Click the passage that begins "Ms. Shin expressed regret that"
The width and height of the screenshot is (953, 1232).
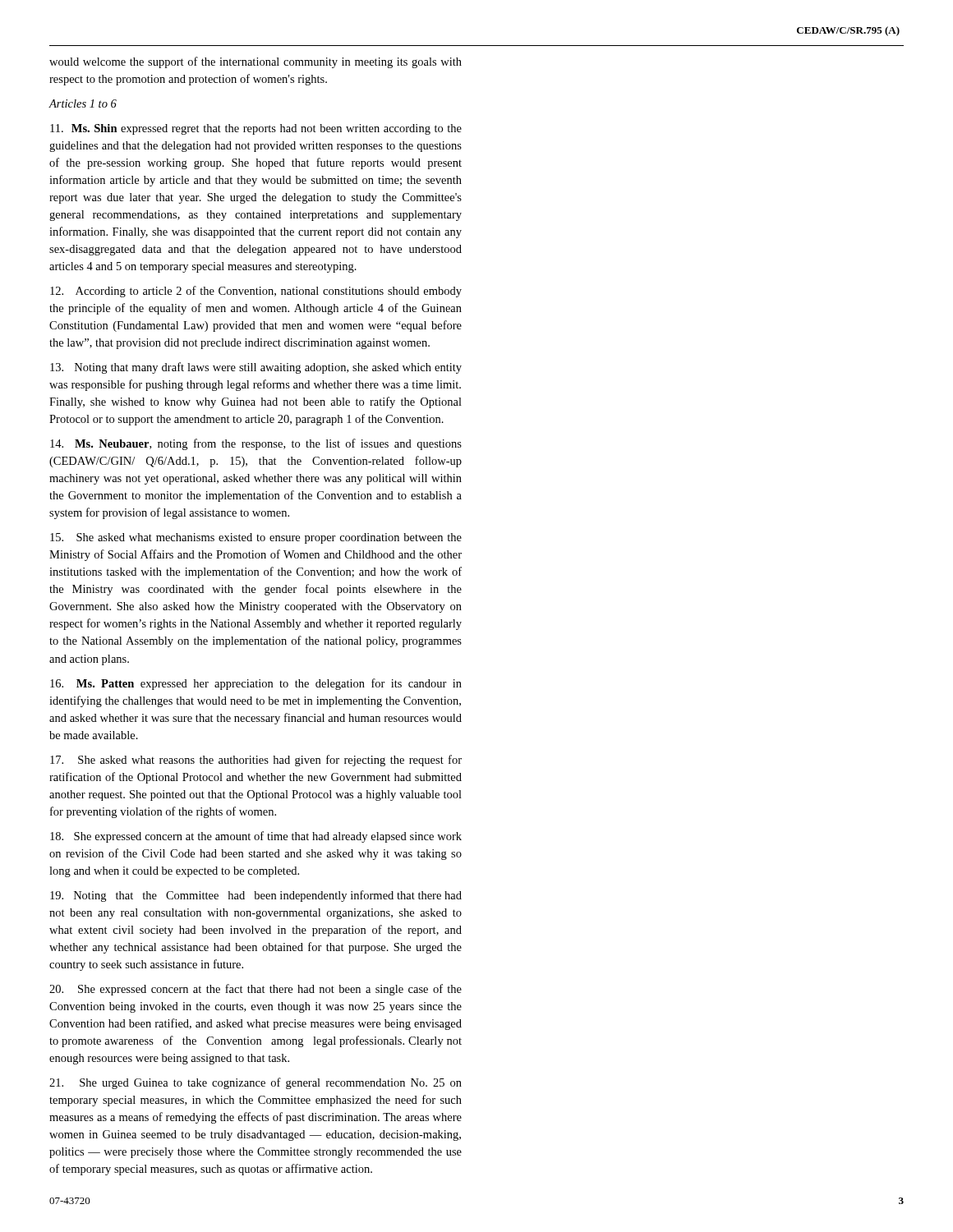point(255,198)
